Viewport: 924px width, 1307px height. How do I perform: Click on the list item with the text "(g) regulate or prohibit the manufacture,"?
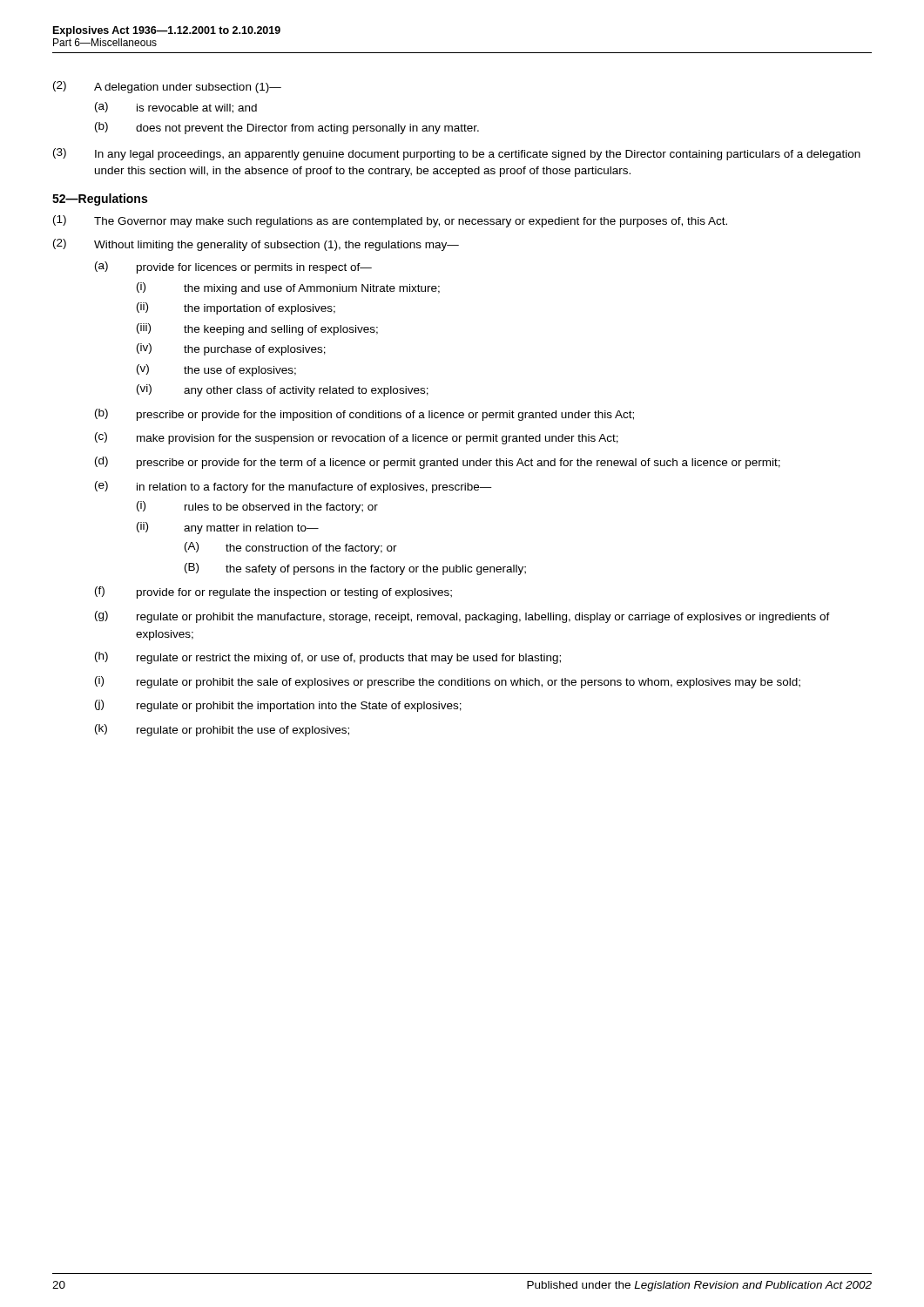tap(483, 625)
